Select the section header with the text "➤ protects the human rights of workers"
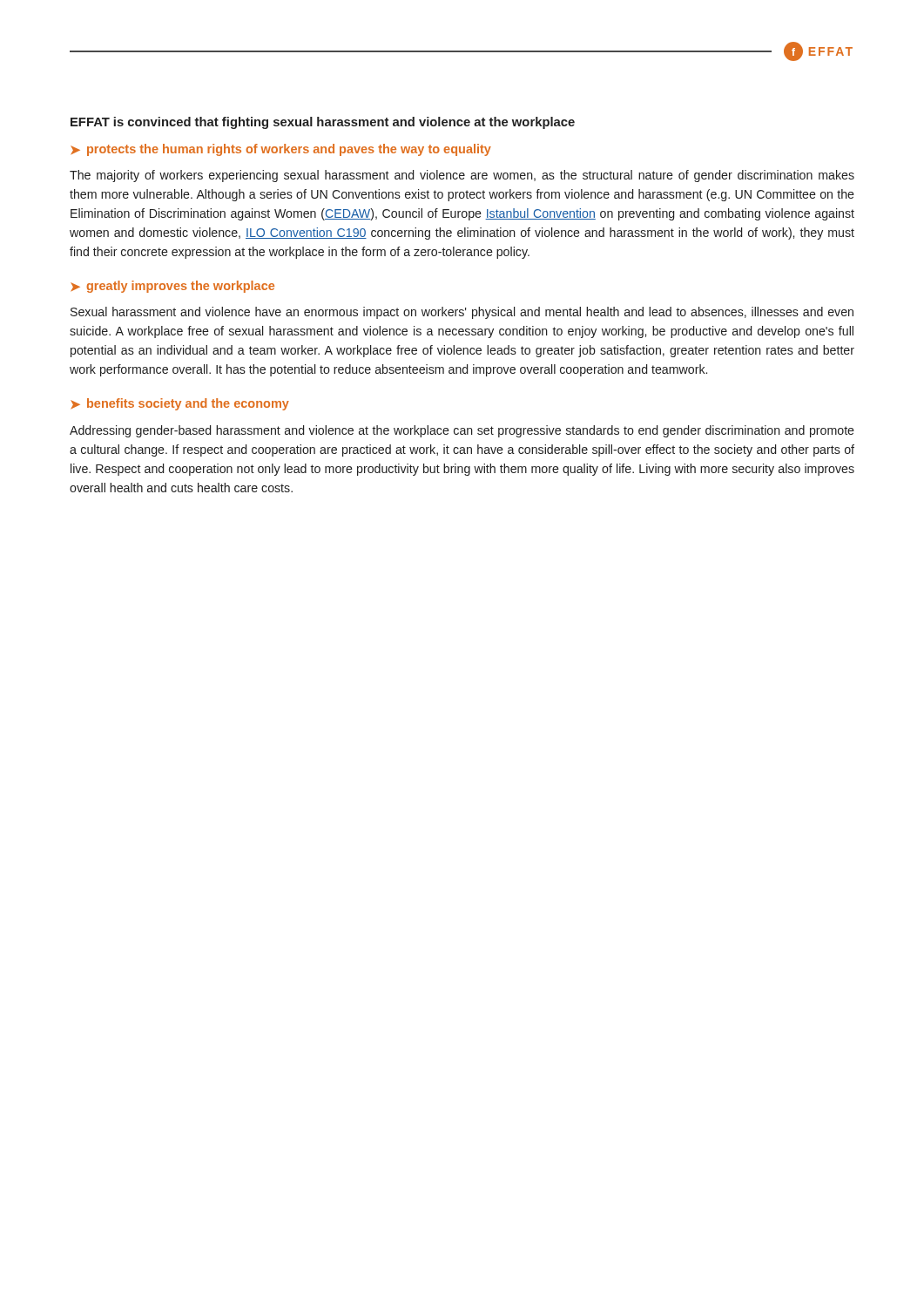924x1307 pixels. [x=280, y=149]
